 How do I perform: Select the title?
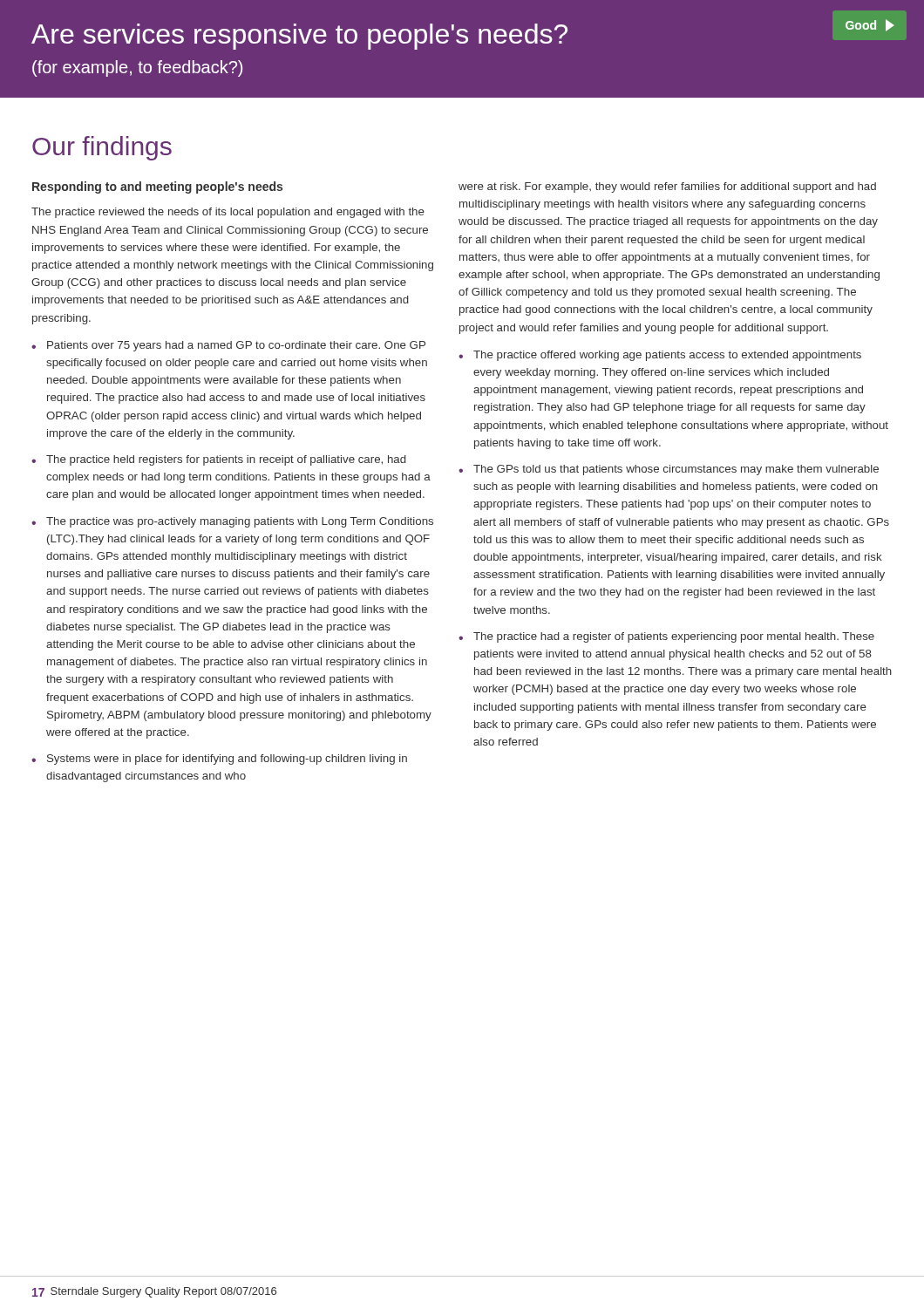click(x=102, y=146)
